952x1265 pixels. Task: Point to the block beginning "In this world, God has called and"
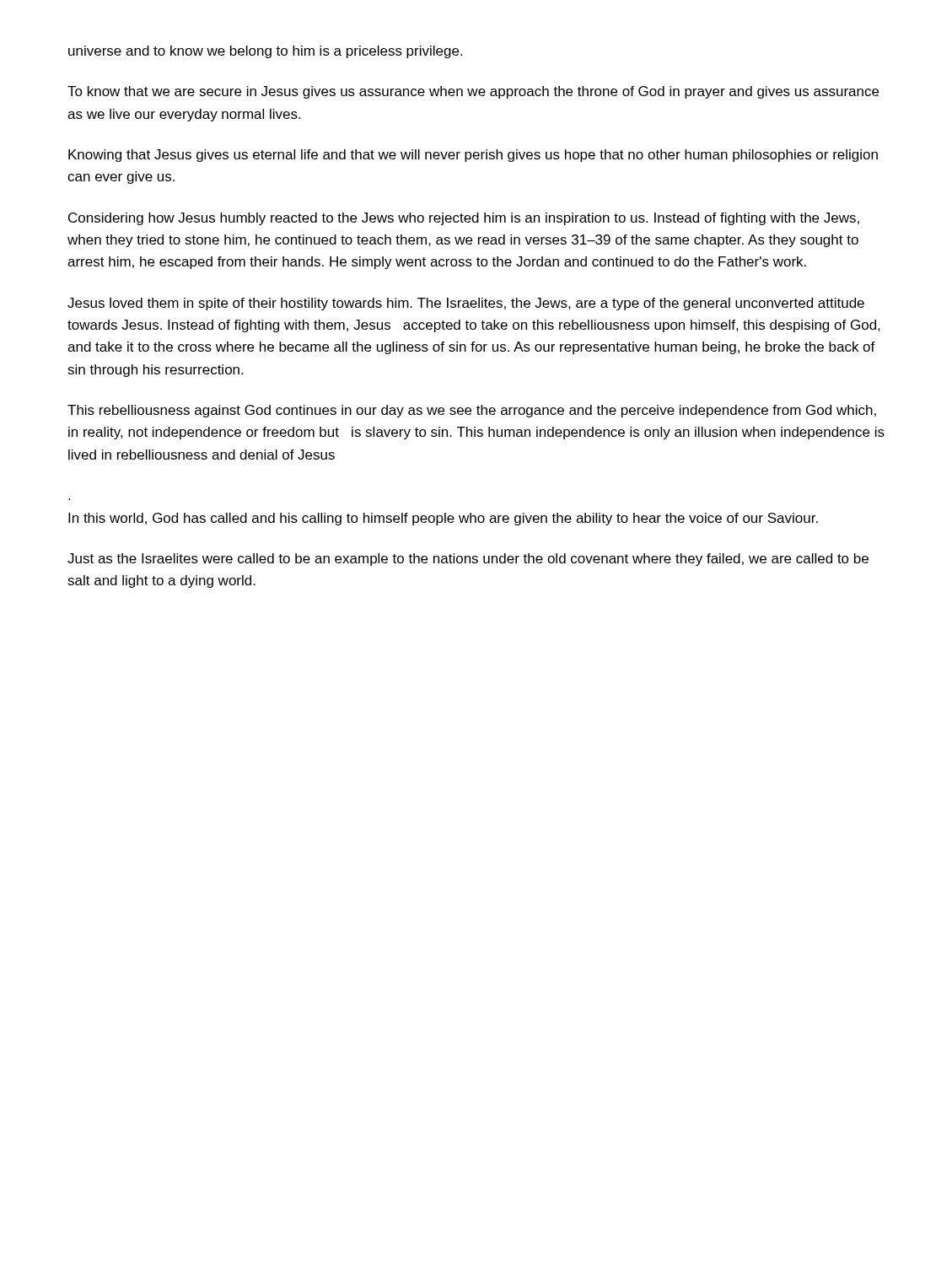point(443,518)
